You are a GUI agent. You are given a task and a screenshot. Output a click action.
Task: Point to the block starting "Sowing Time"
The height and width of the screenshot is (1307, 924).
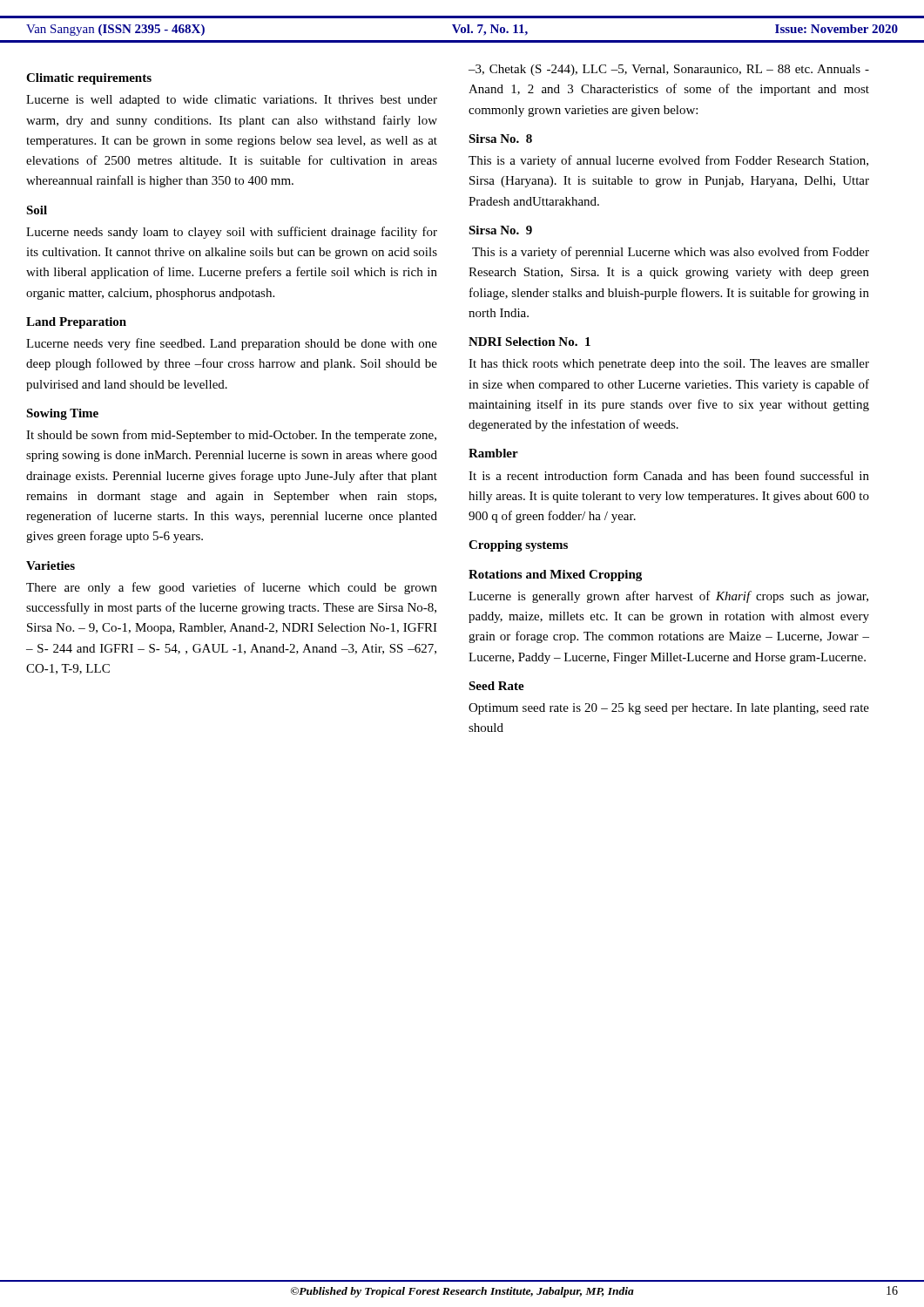[62, 413]
